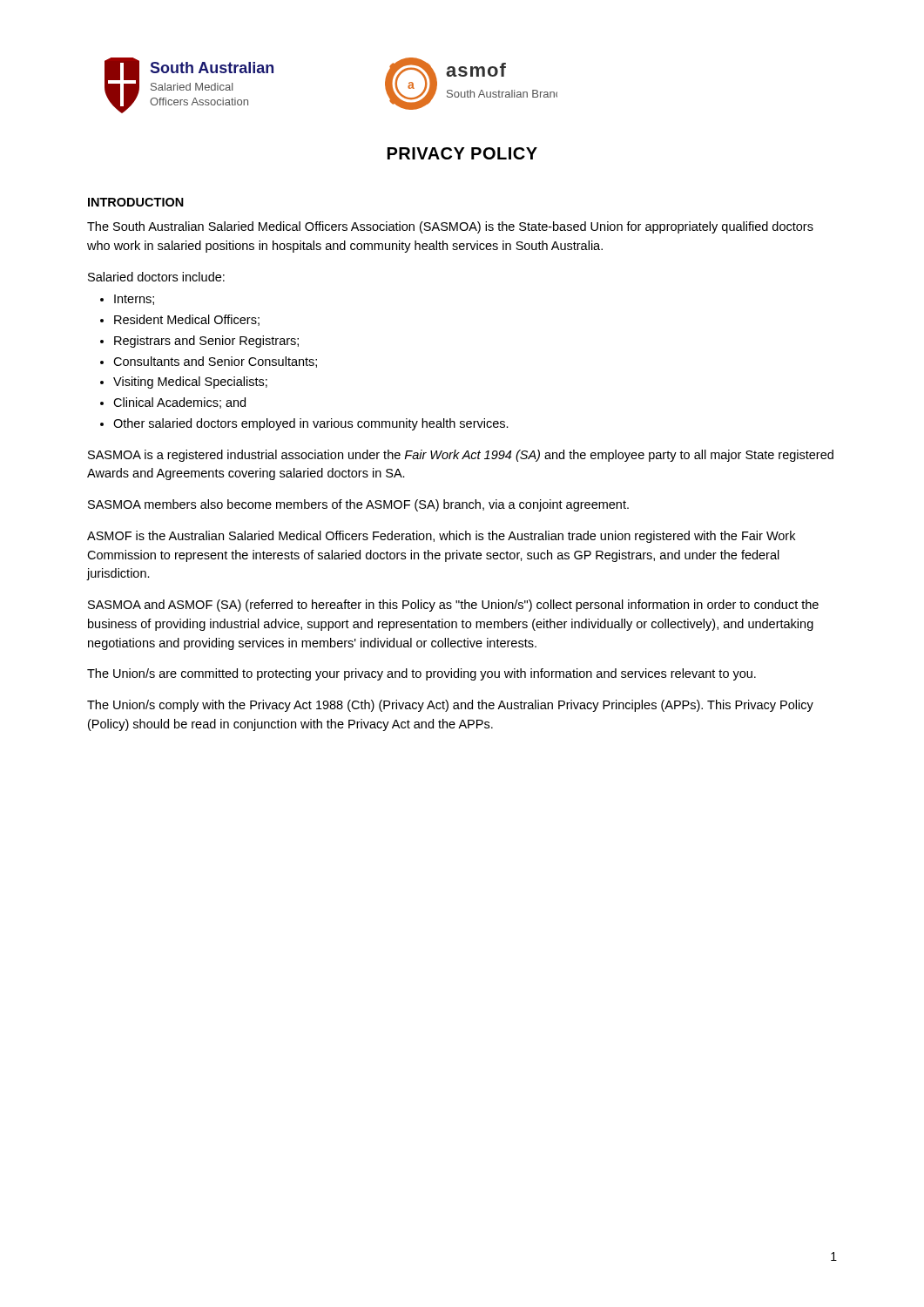
Task: Click on the text starting "Resident Medical Officers;"
Action: tap(187, 320)
